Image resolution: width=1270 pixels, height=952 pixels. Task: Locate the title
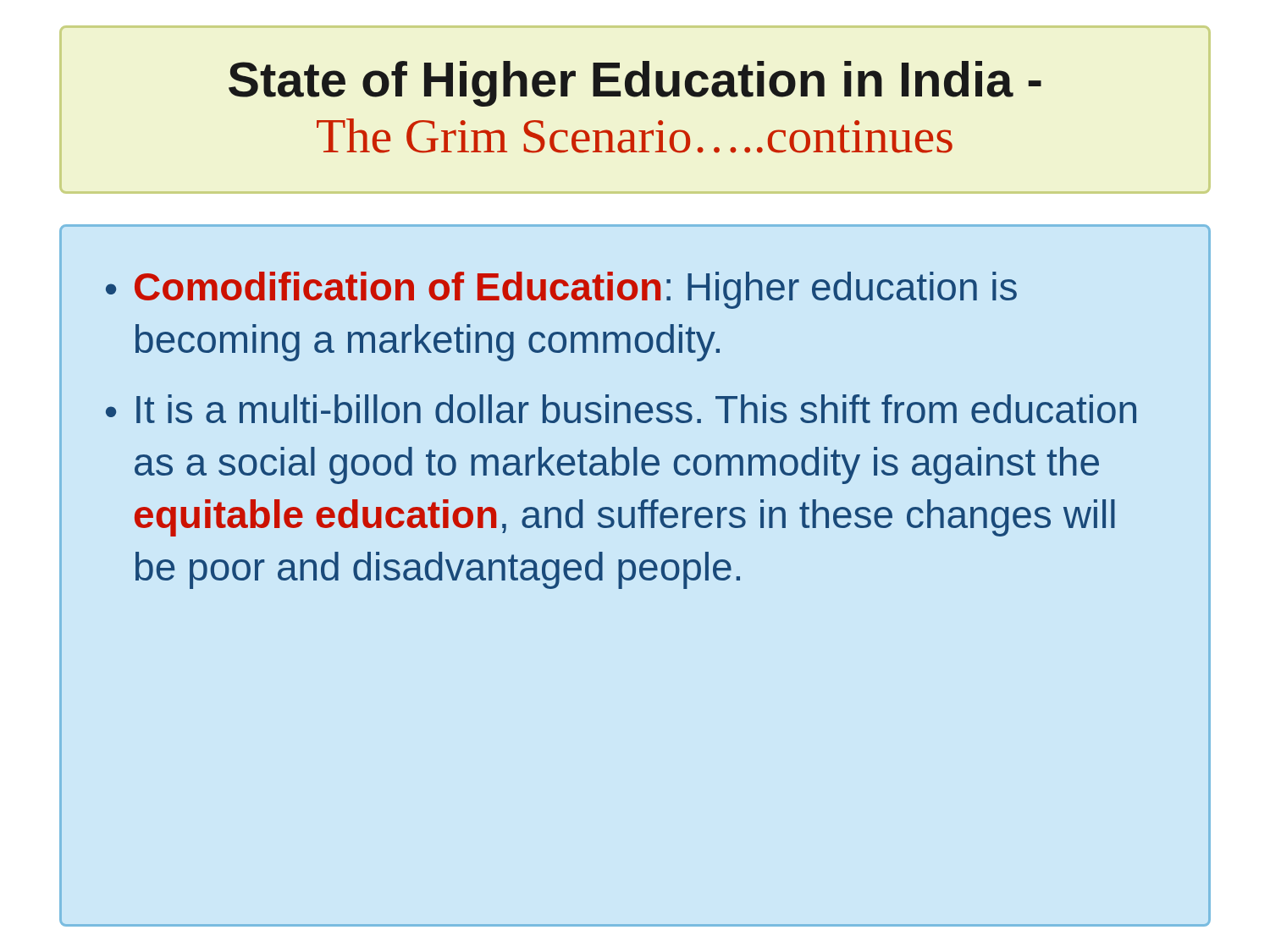635,108
